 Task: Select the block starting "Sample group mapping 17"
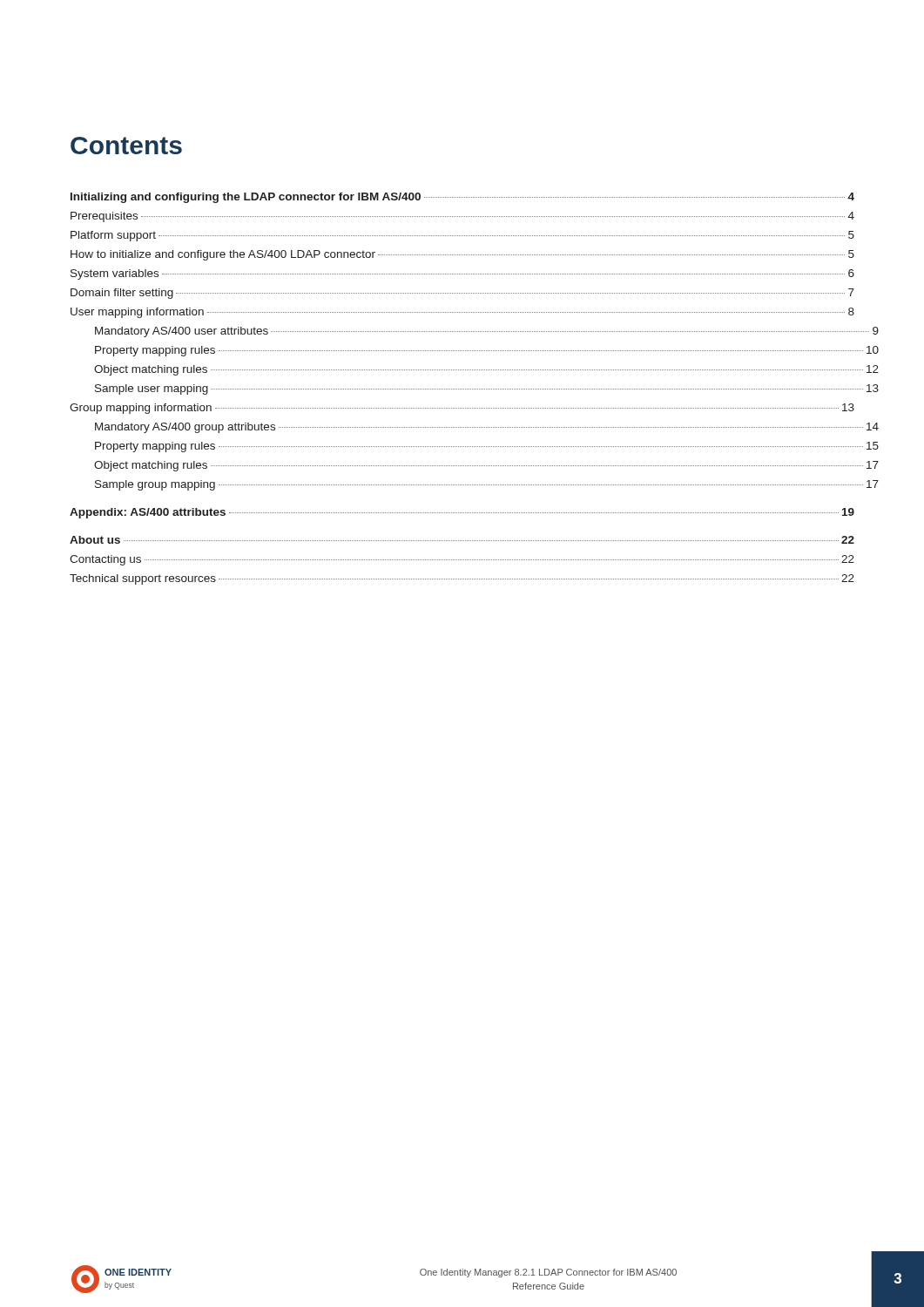click(462, 484)
